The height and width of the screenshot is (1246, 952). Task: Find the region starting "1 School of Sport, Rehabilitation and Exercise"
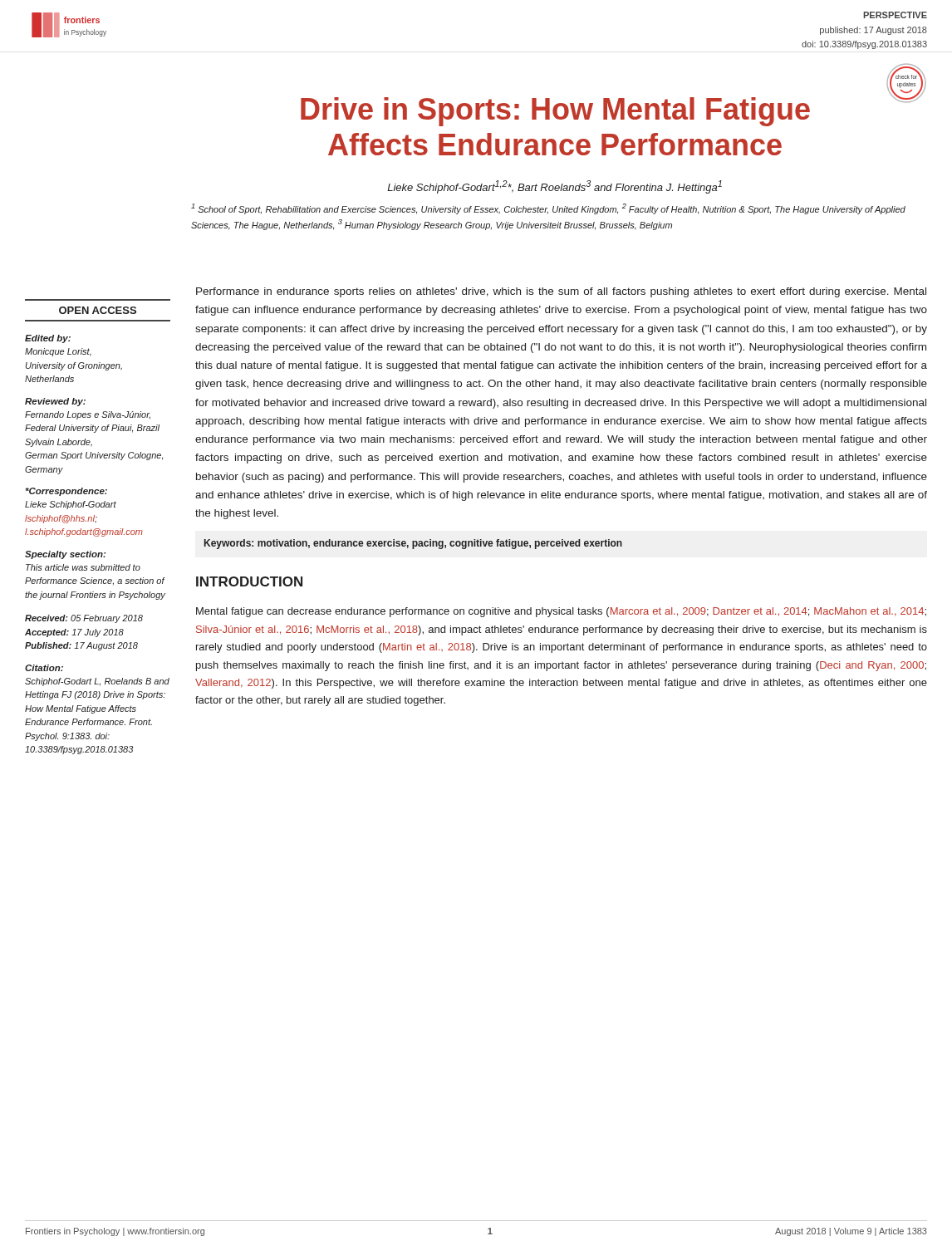point(548,216)
